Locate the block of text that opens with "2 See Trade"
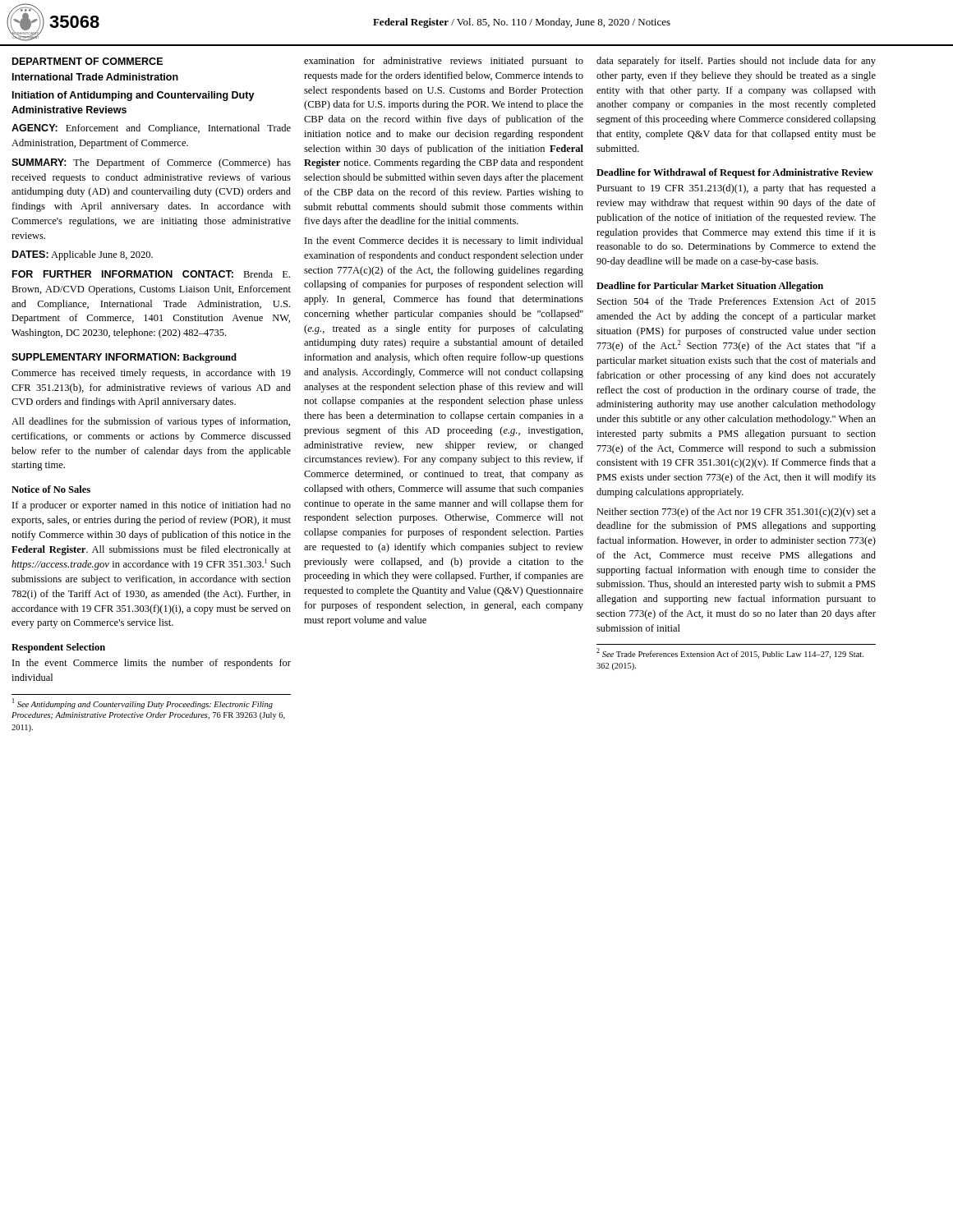The image size is (953, 1232). pyautogui.click(x=730, y=659)
